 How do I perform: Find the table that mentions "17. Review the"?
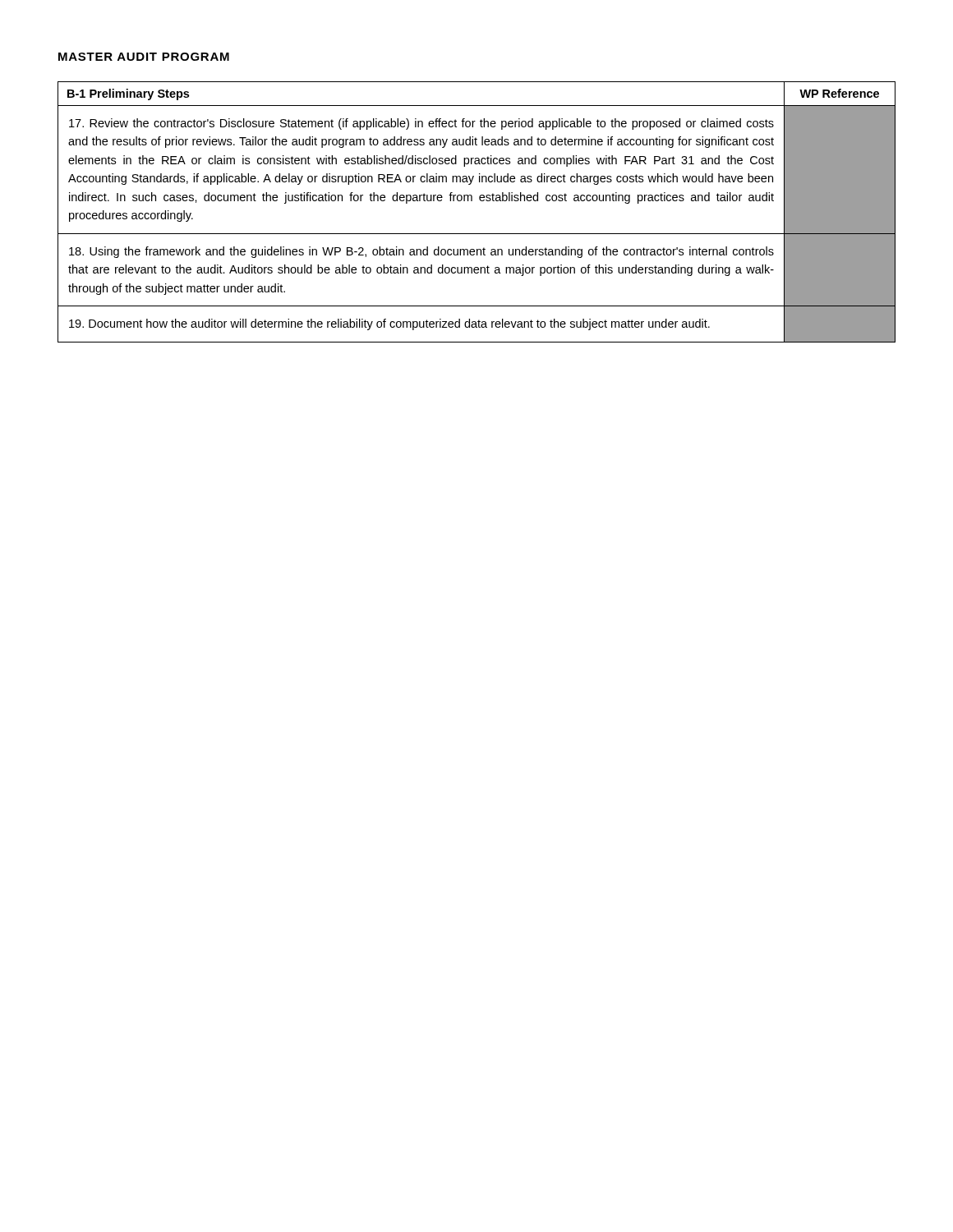476,212
